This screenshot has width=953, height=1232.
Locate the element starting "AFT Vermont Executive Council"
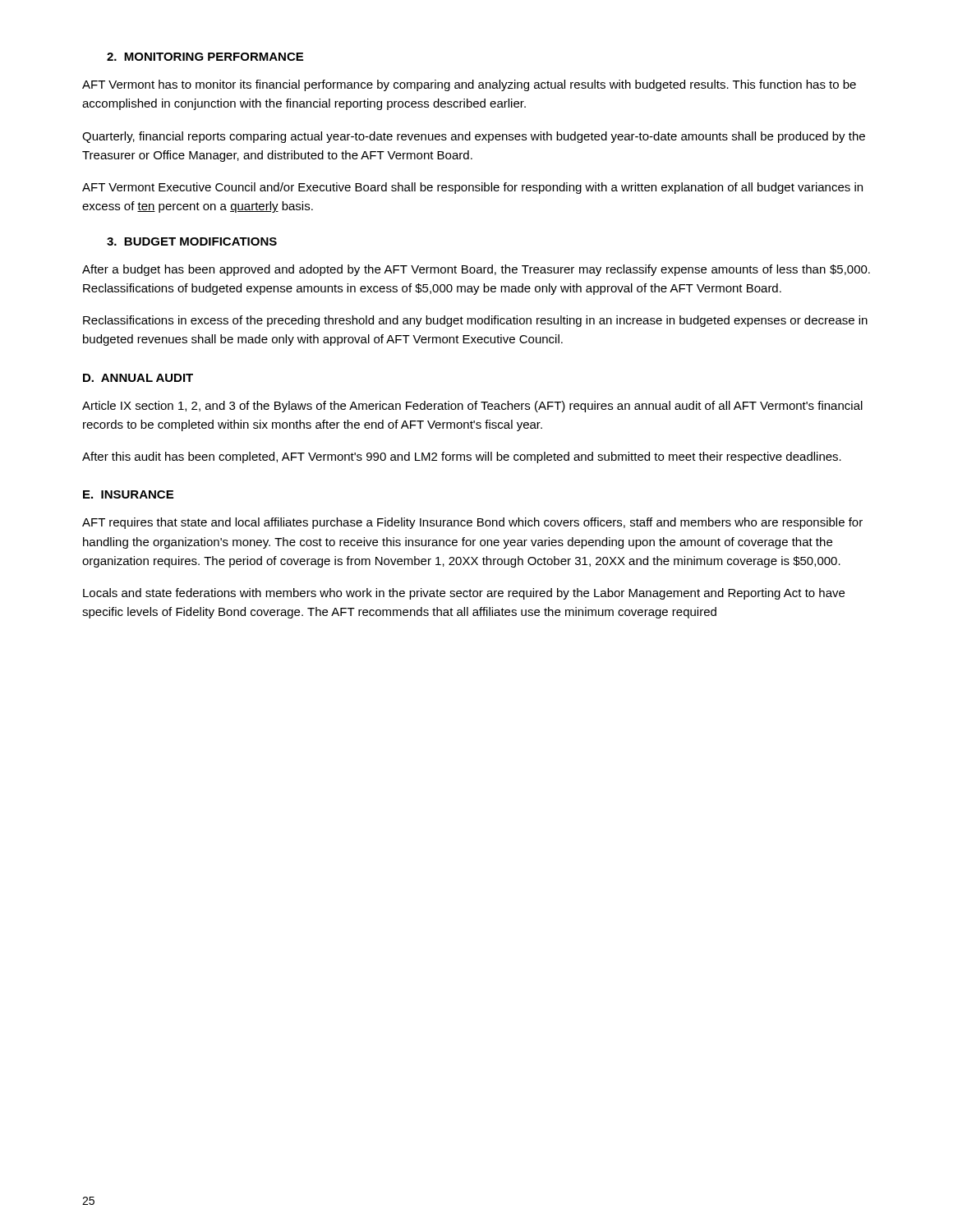473,196
